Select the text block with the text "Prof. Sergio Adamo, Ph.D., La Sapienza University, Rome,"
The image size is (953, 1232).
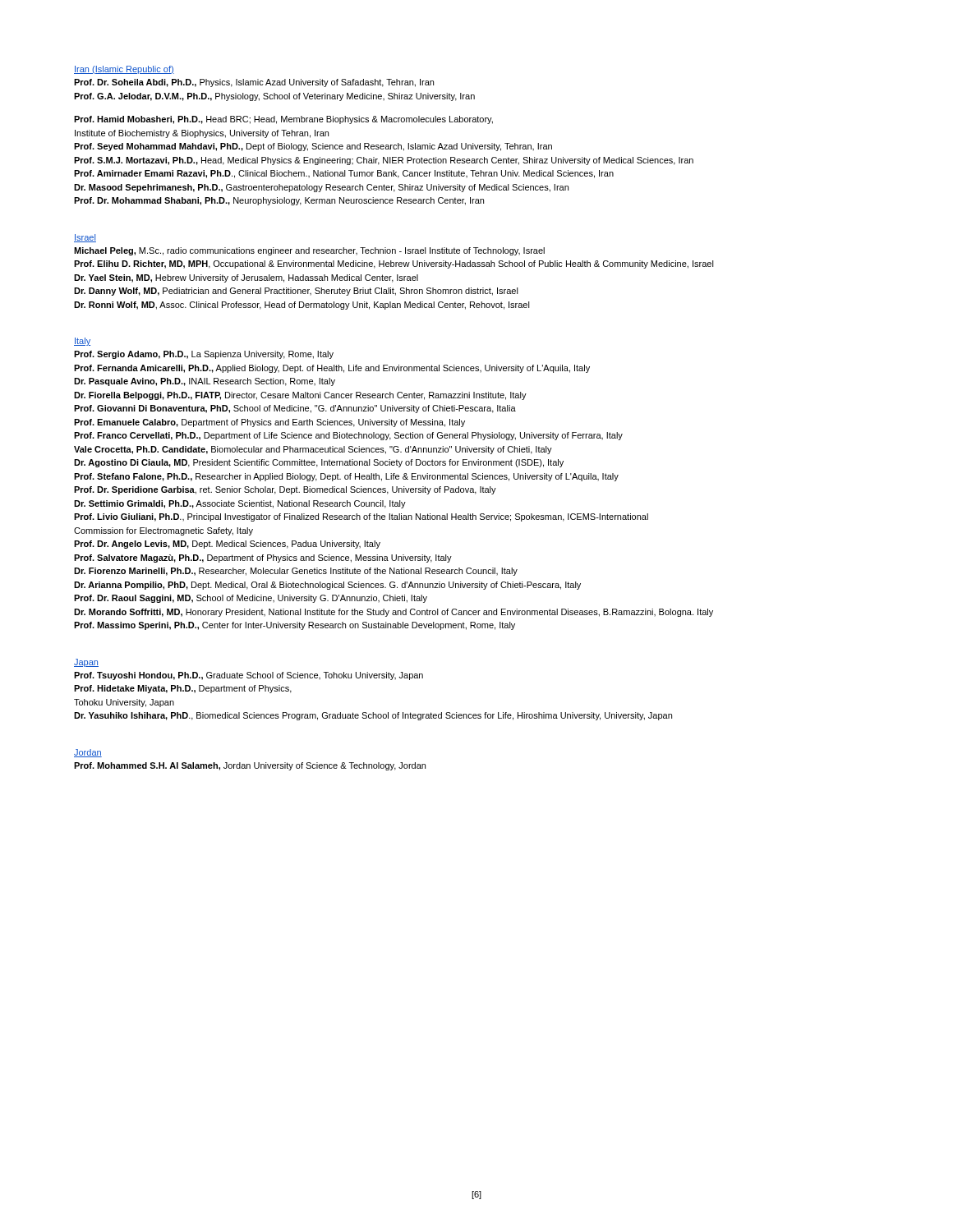pos(394,489)
